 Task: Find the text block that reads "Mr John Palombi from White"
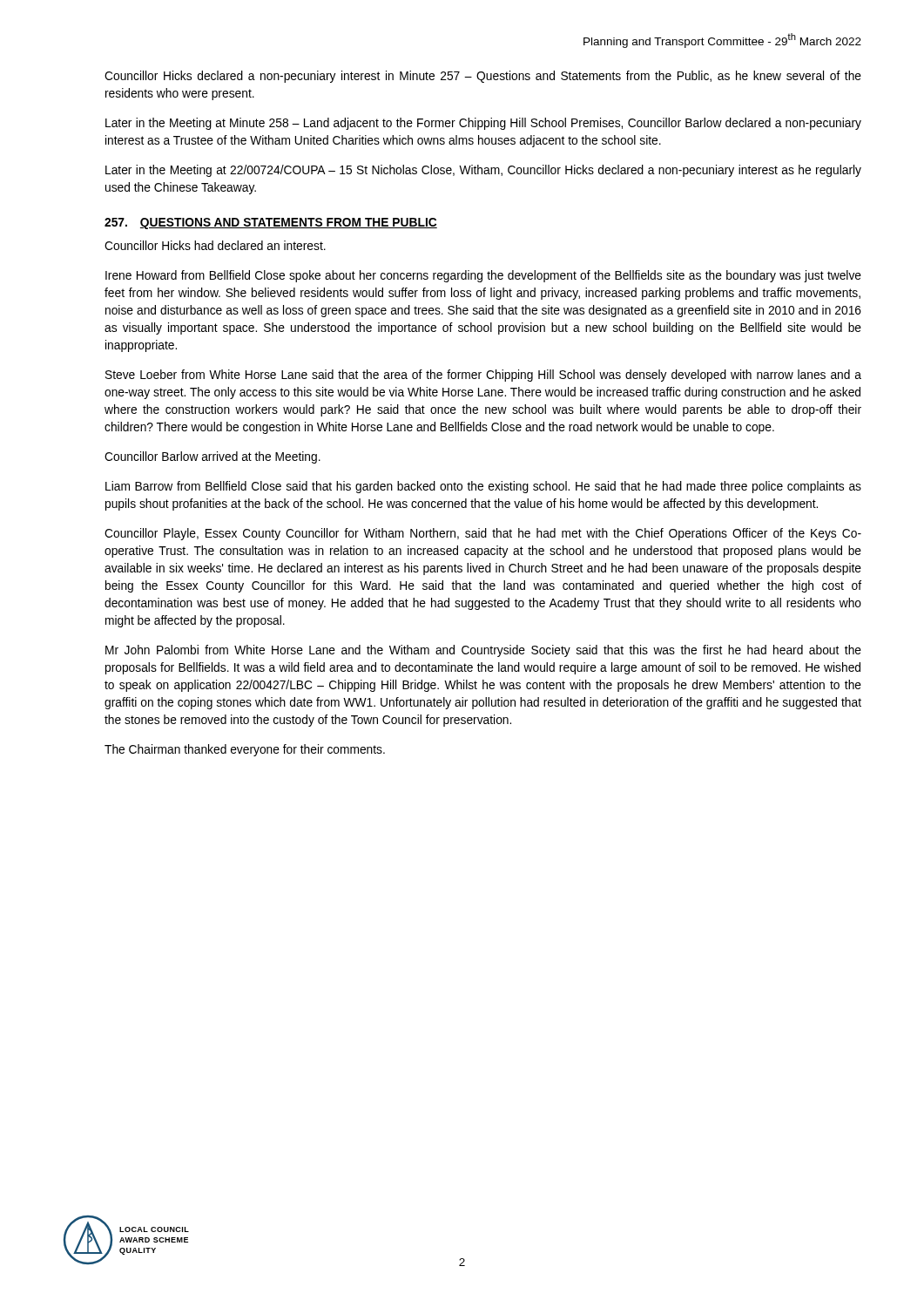coord(483,685)
